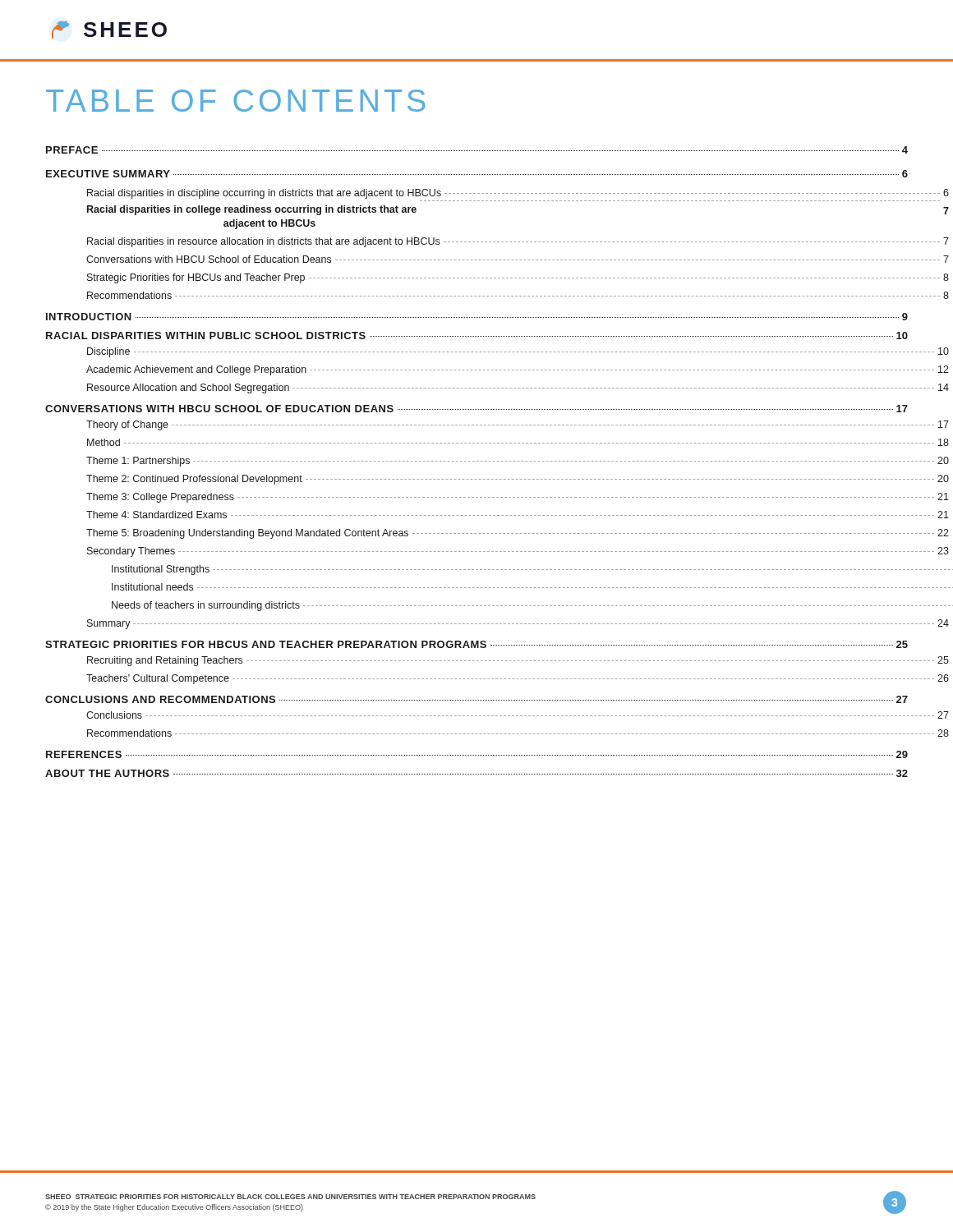953x1232 pixels.
Task: Select the element starting "Needs of teachers in surrounding"
Action: [532, 605]
